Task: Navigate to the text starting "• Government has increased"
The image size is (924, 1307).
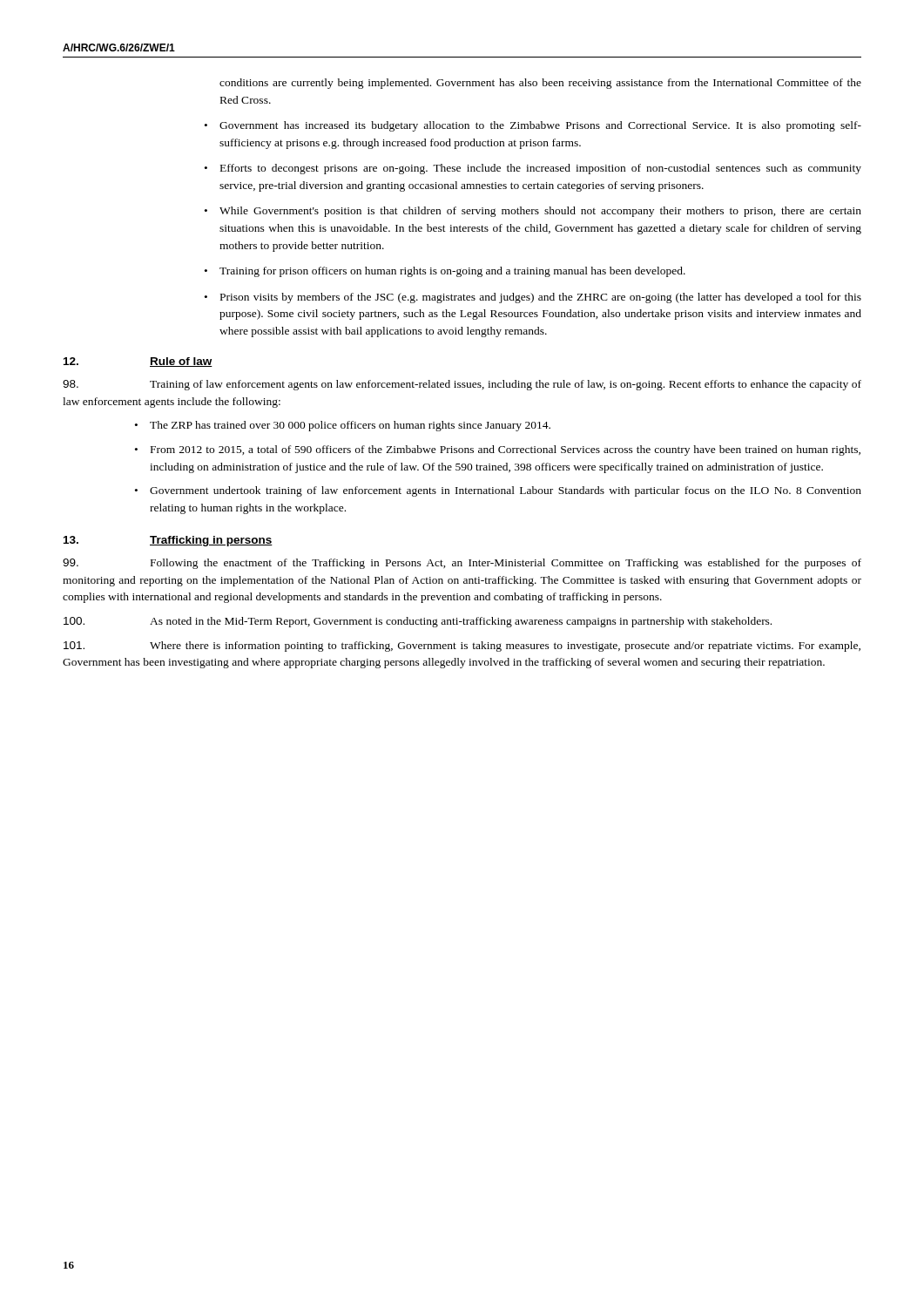Action: (x=533, y=133)
